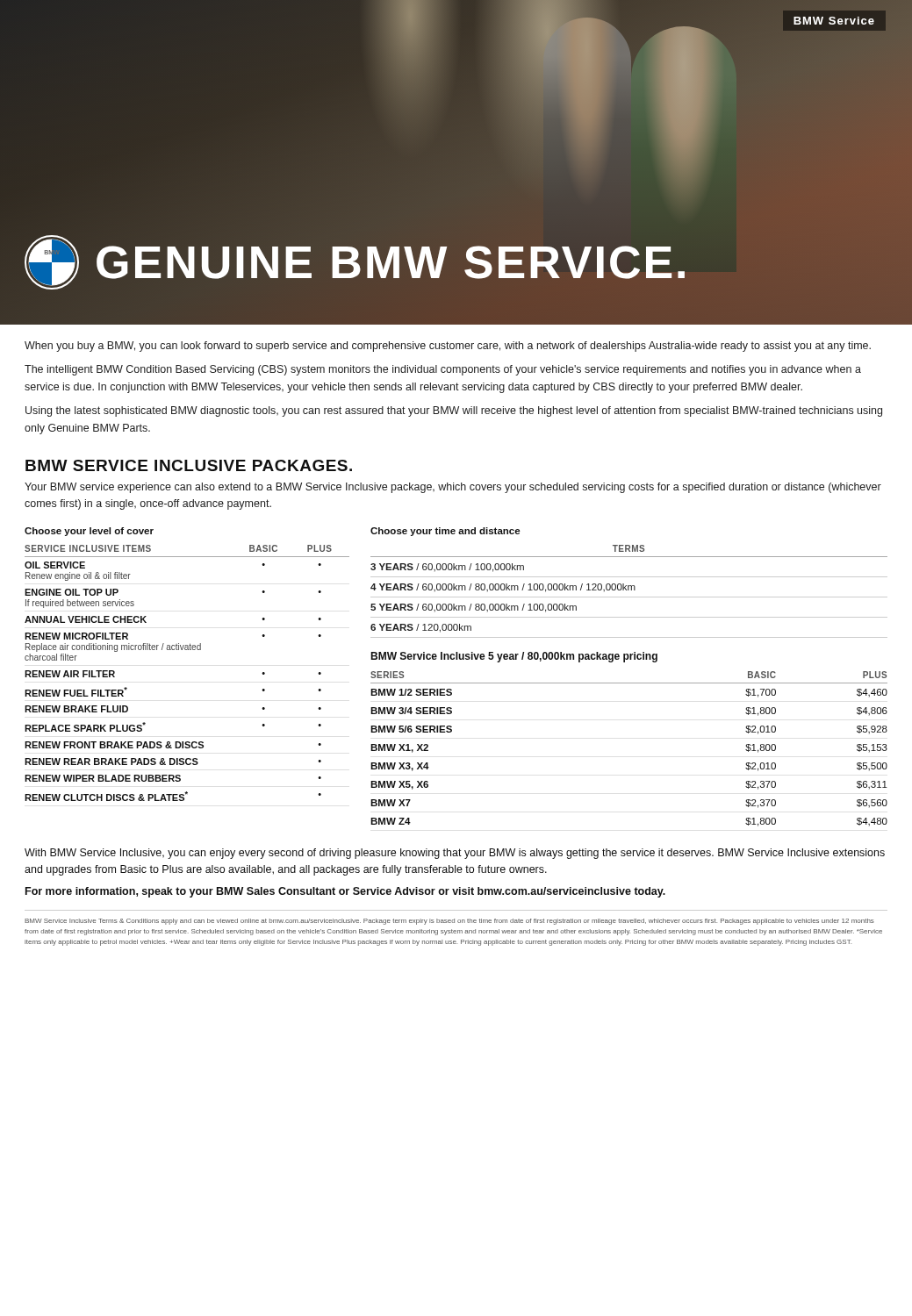Screen dimensions: 1316x912
Task: Click on the block starting "With BMW Service Inclusive, you"
Action: pyautogui.click(x=455, y=861)
